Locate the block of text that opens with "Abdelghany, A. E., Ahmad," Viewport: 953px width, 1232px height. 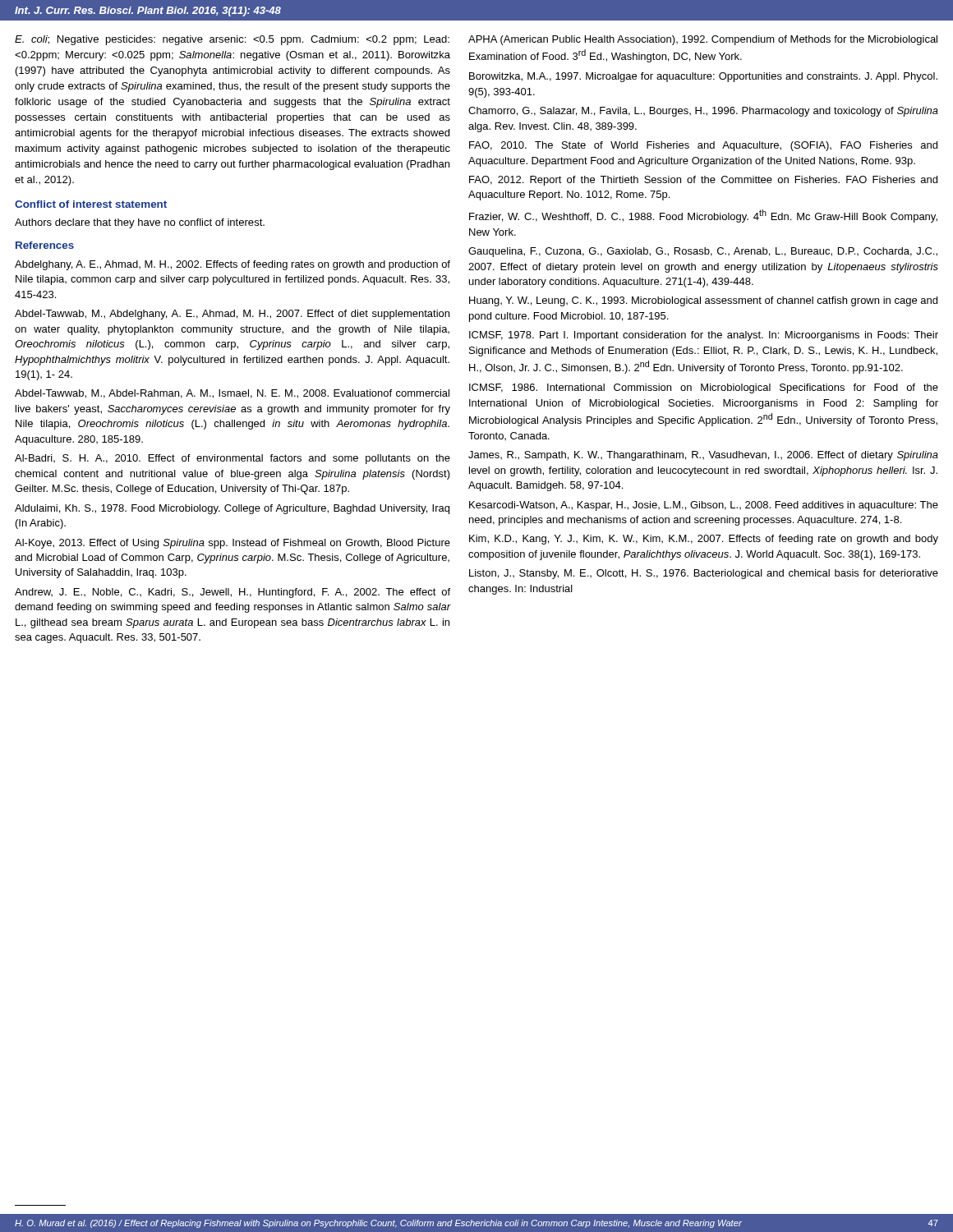(x=232, y=279)
